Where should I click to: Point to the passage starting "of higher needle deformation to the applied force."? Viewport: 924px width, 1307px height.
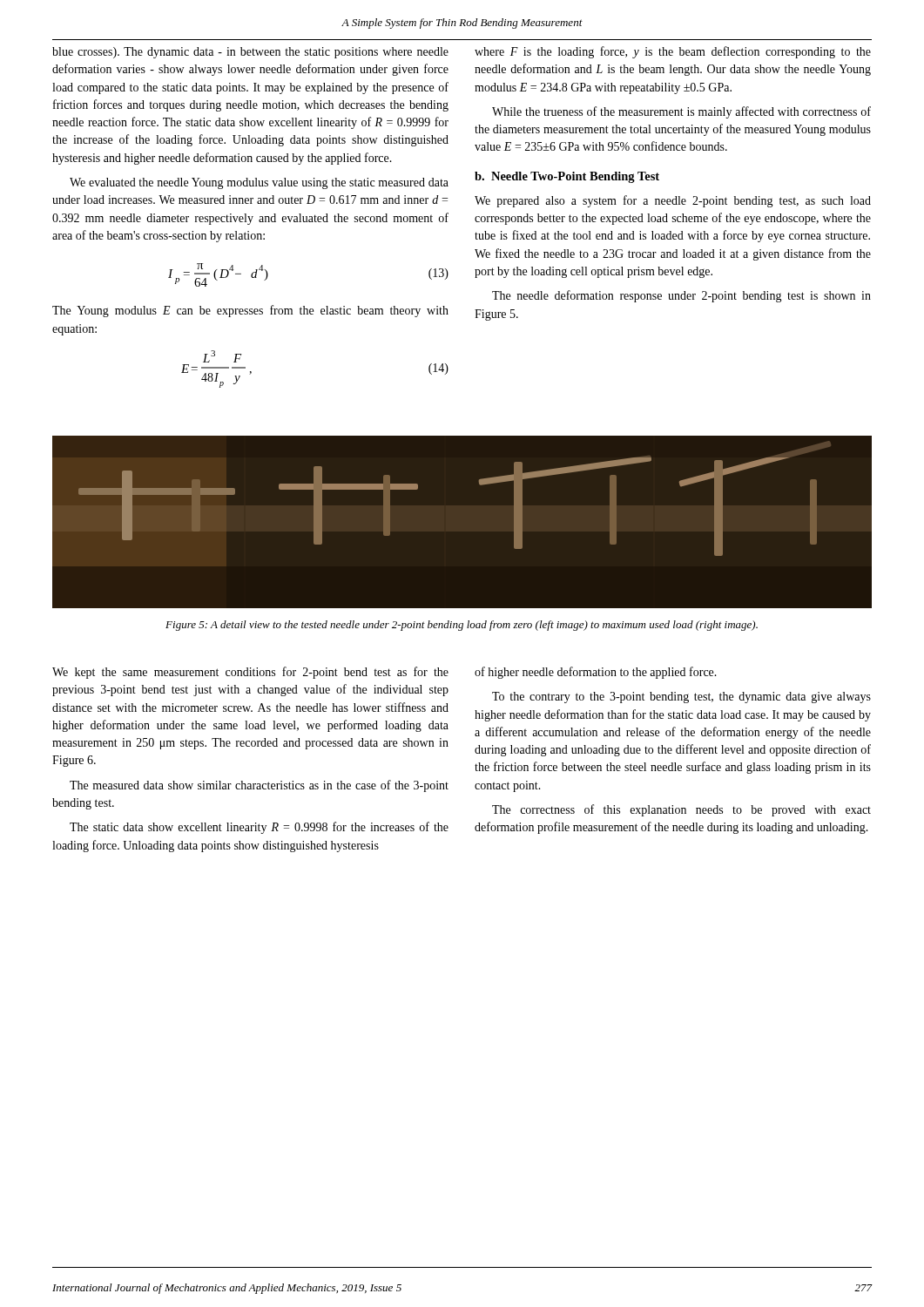(673, 673)
